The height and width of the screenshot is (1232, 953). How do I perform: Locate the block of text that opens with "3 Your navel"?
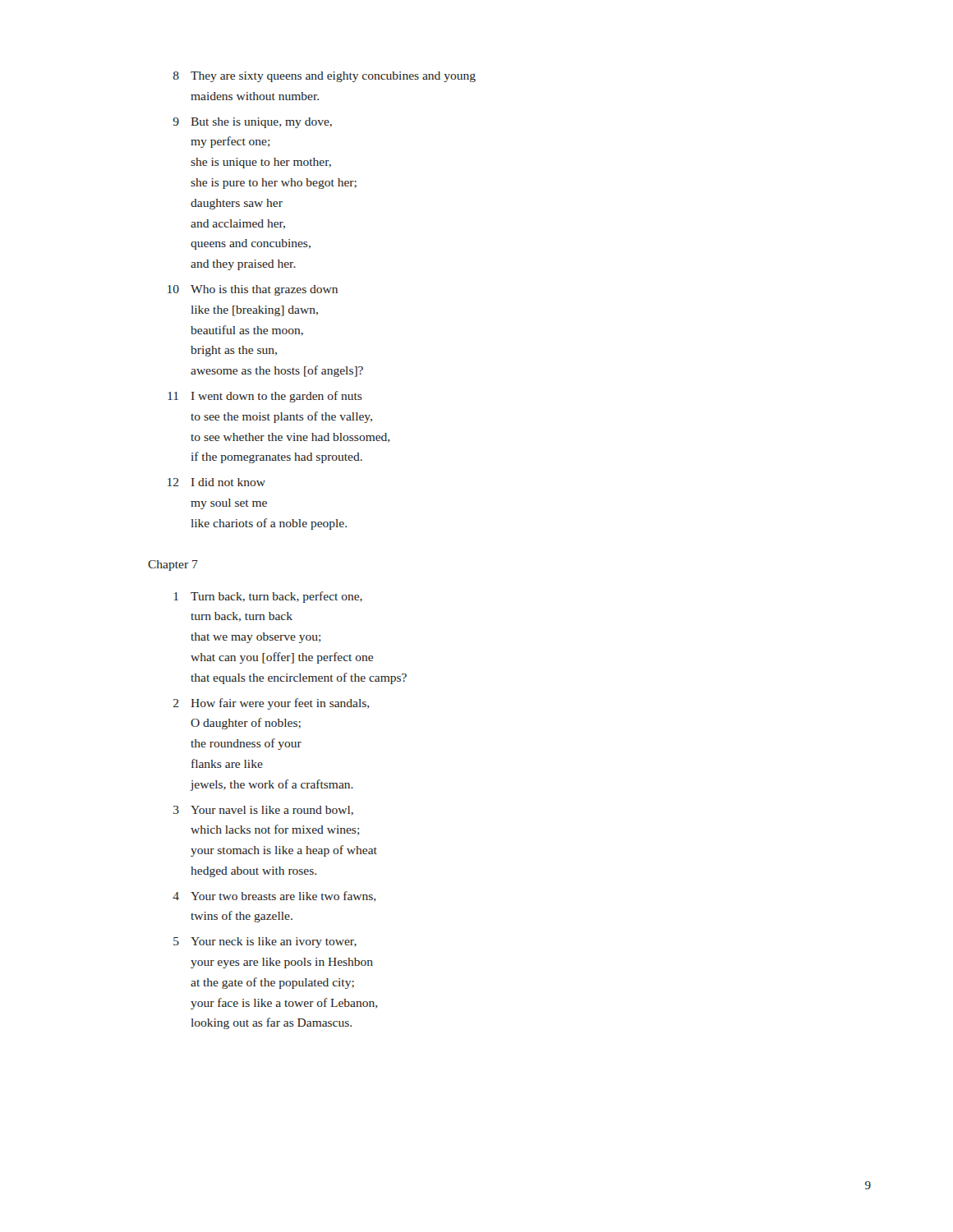pos(263,811)
